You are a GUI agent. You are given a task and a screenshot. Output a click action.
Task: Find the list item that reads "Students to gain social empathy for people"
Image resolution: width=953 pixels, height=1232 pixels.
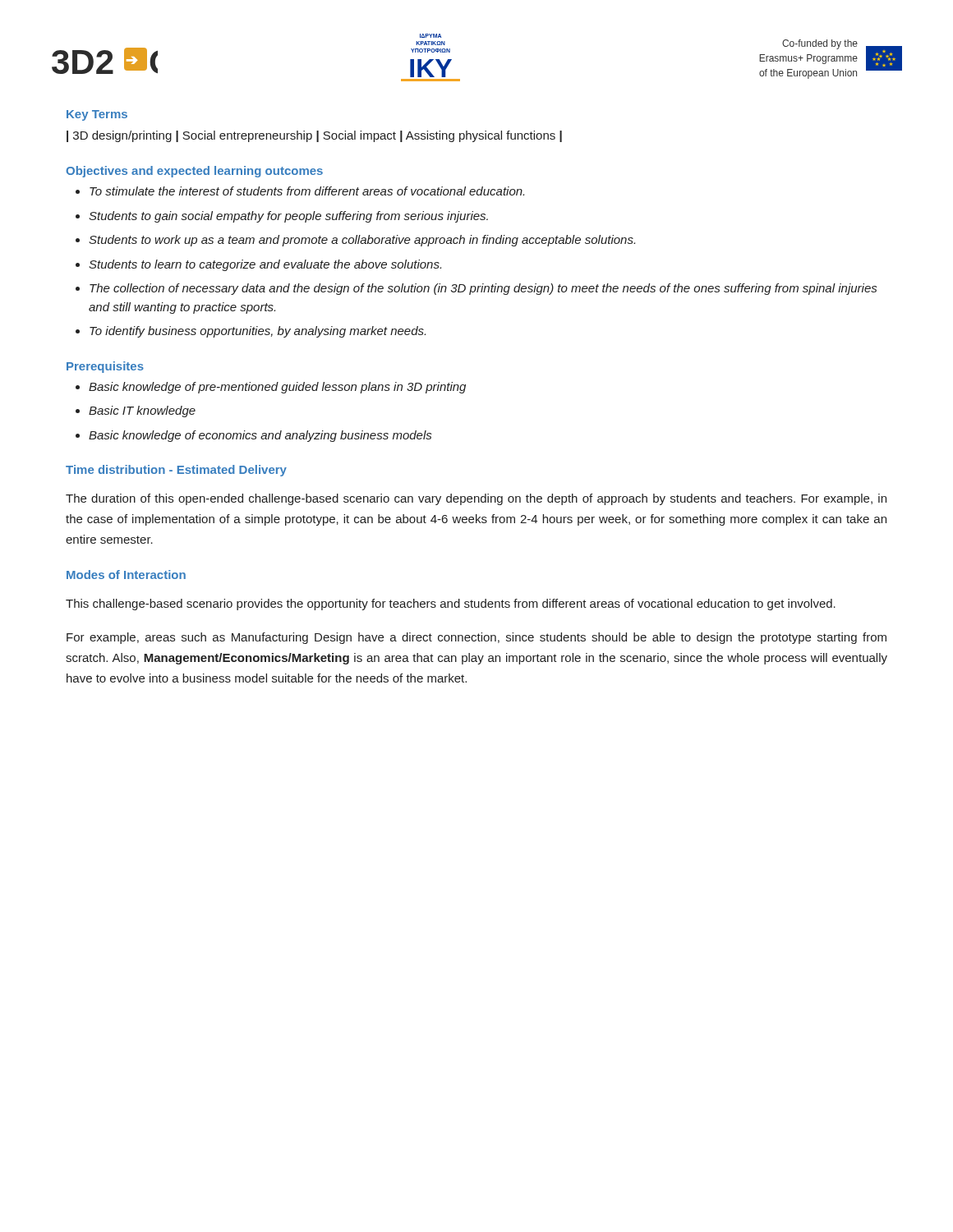click(x=289, y=215)
